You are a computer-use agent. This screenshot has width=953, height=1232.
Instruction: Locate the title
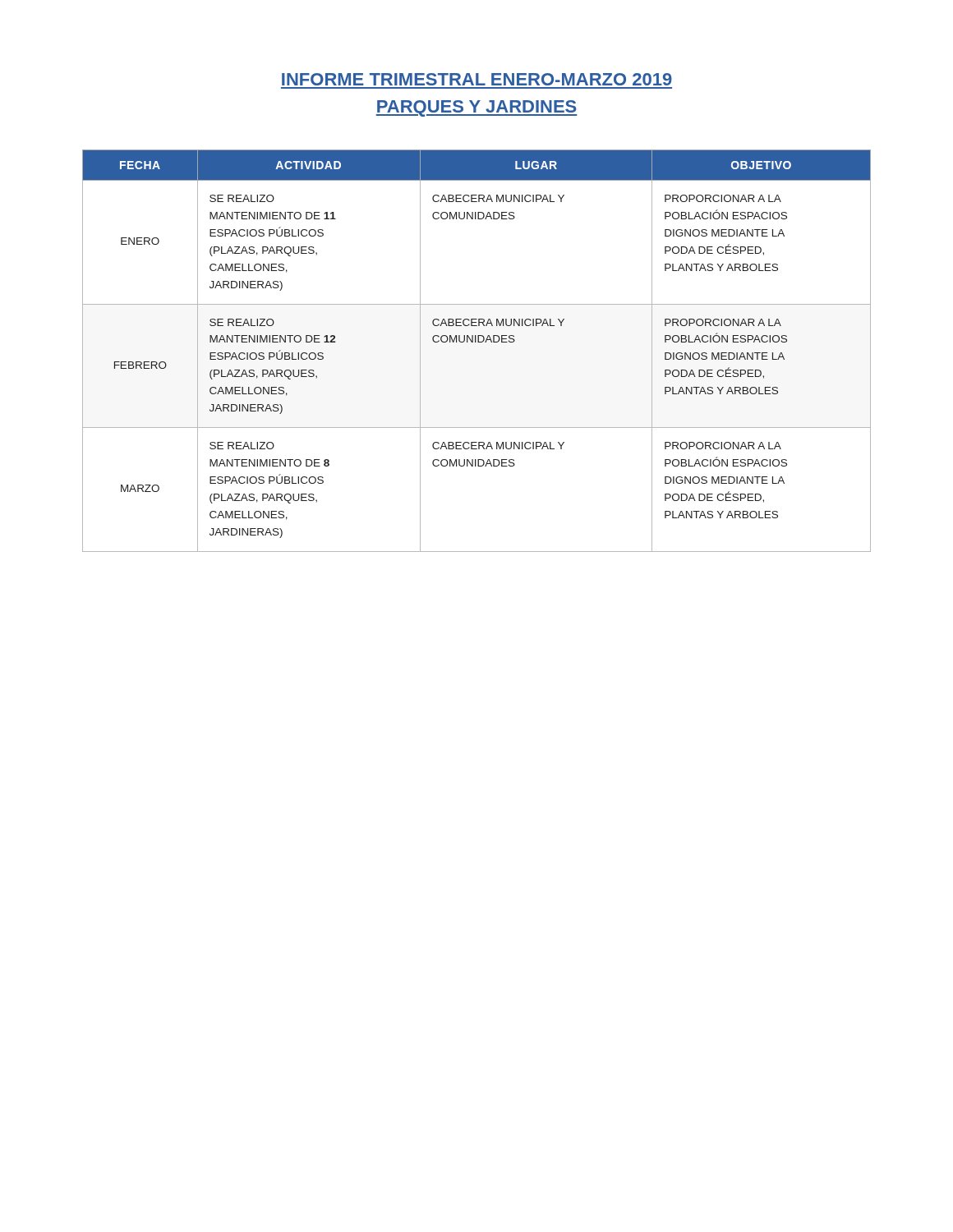coord(476,93)
